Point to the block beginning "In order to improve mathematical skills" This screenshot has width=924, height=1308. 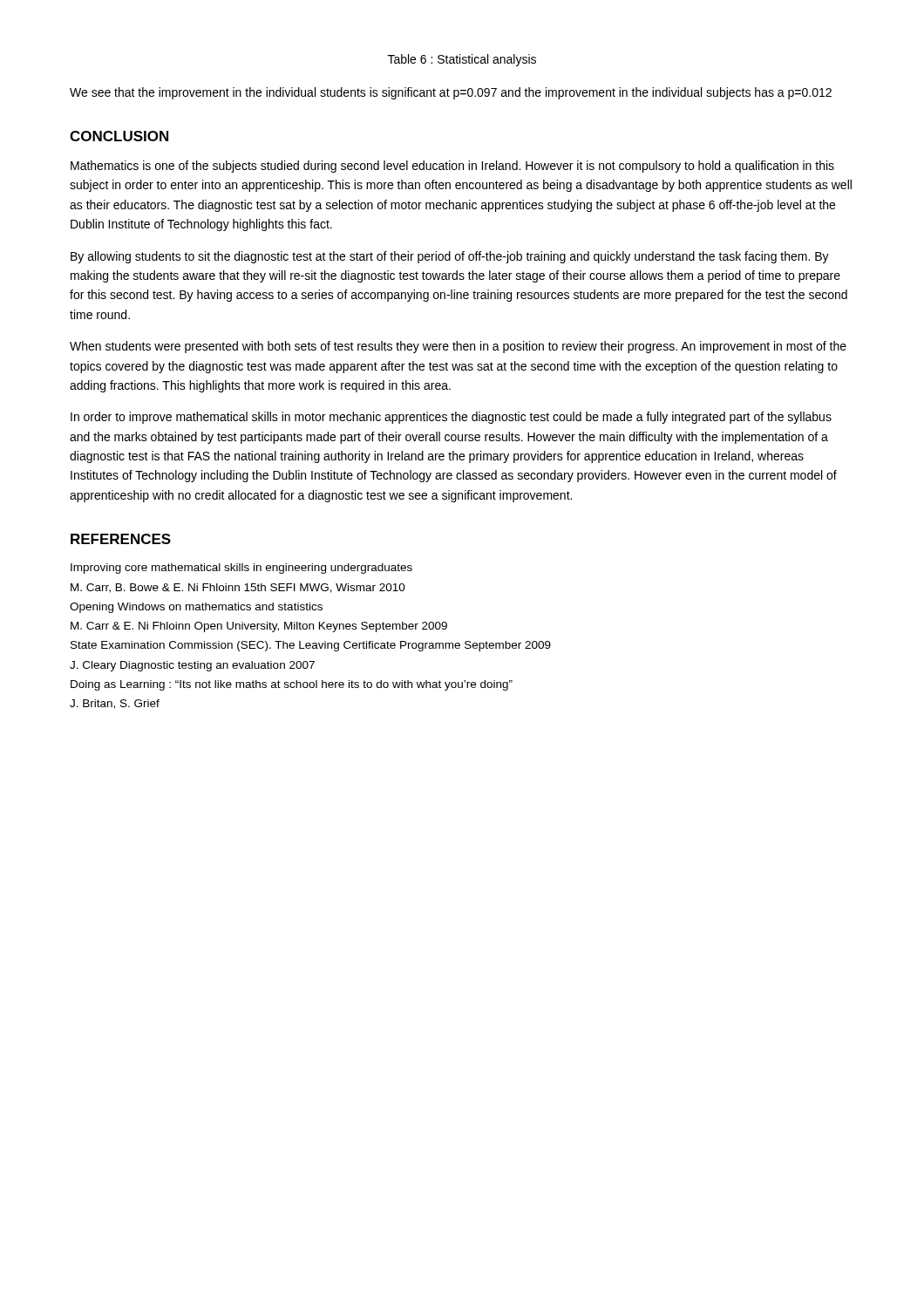tap(453, 456)
